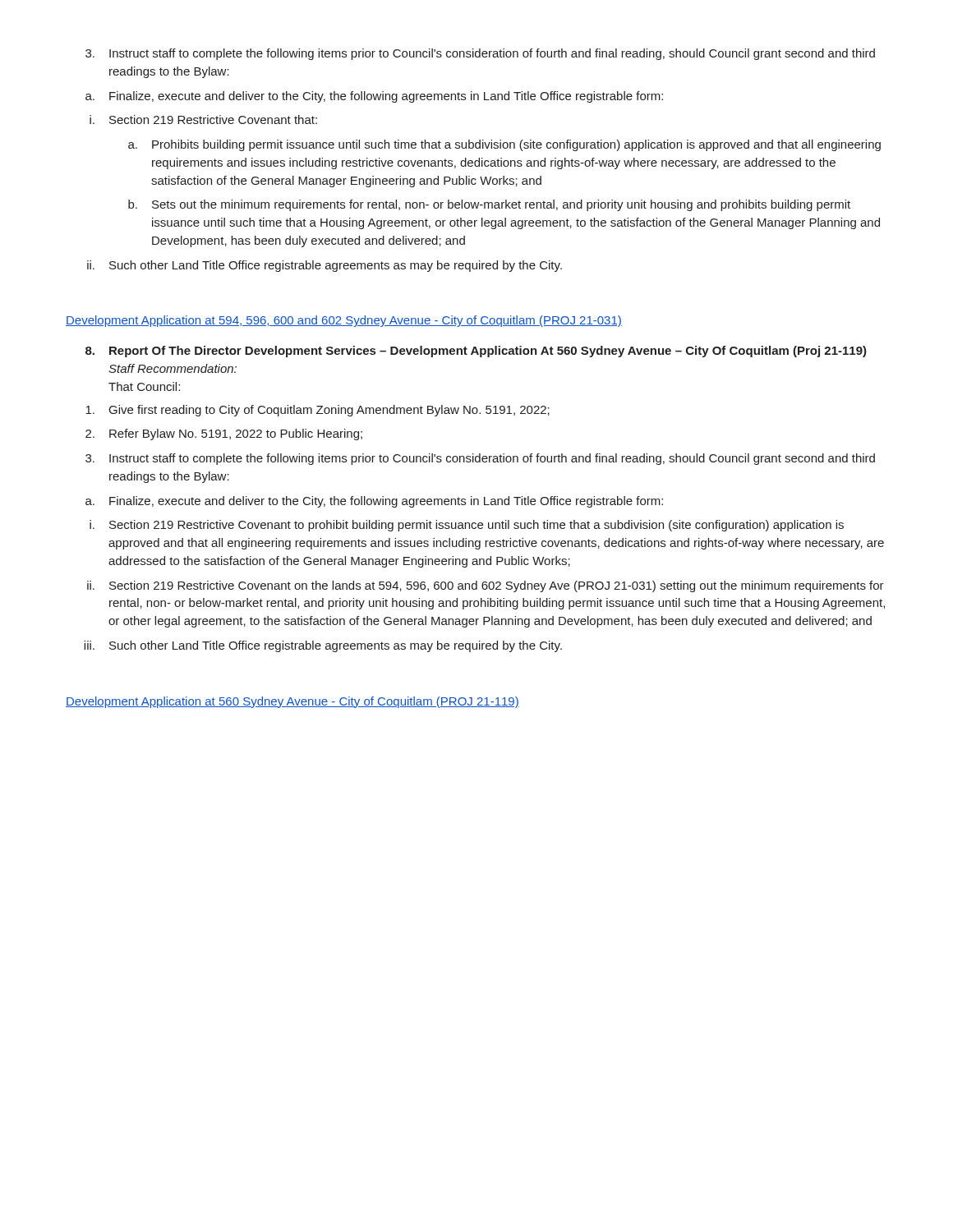The image size is (953, 1232).
Task: Locate the list item that says "i. Section 219 Restrictive Covenant that:"
Action: coord(203,120)
